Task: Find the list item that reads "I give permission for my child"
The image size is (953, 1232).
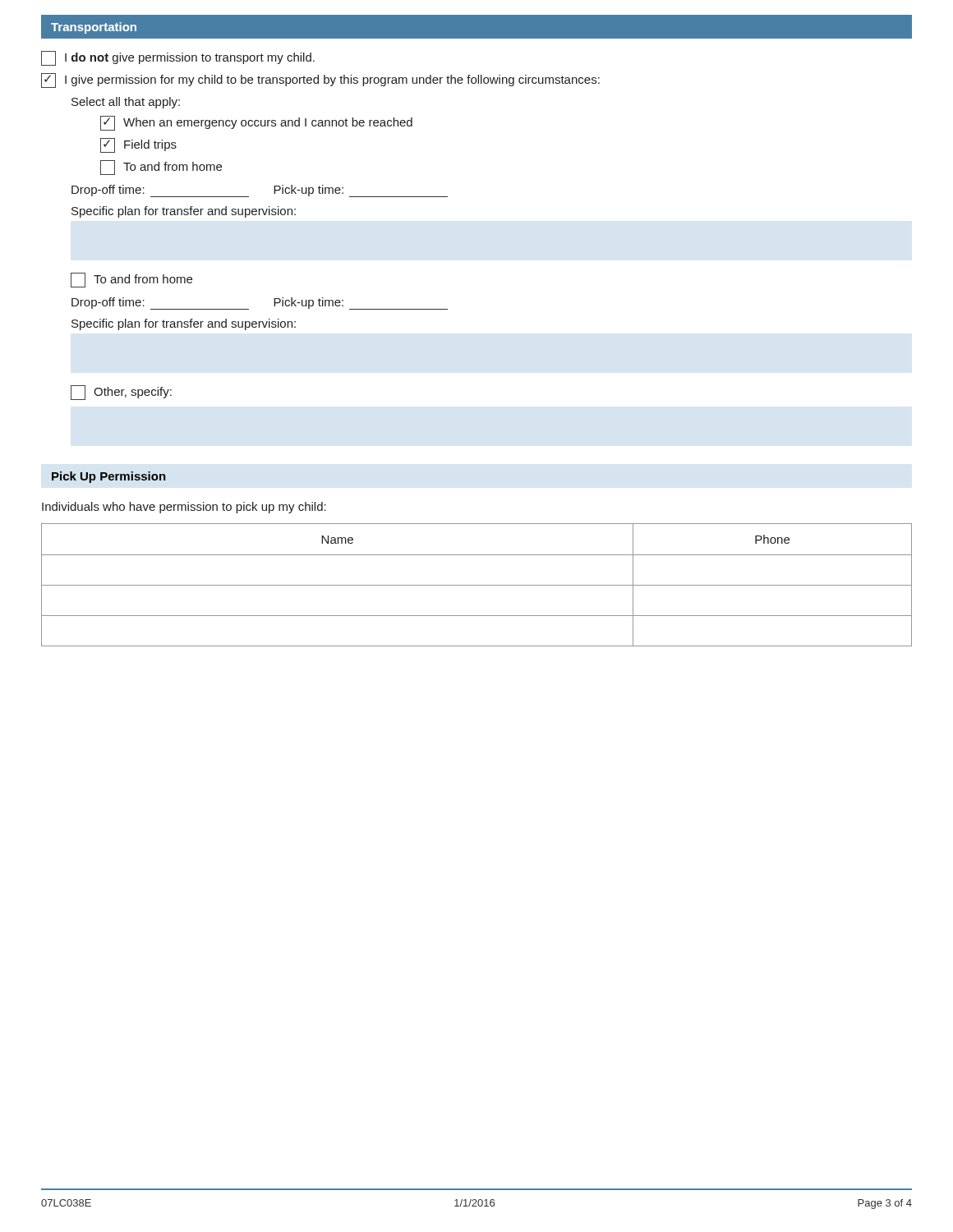Action: (321, 80)
